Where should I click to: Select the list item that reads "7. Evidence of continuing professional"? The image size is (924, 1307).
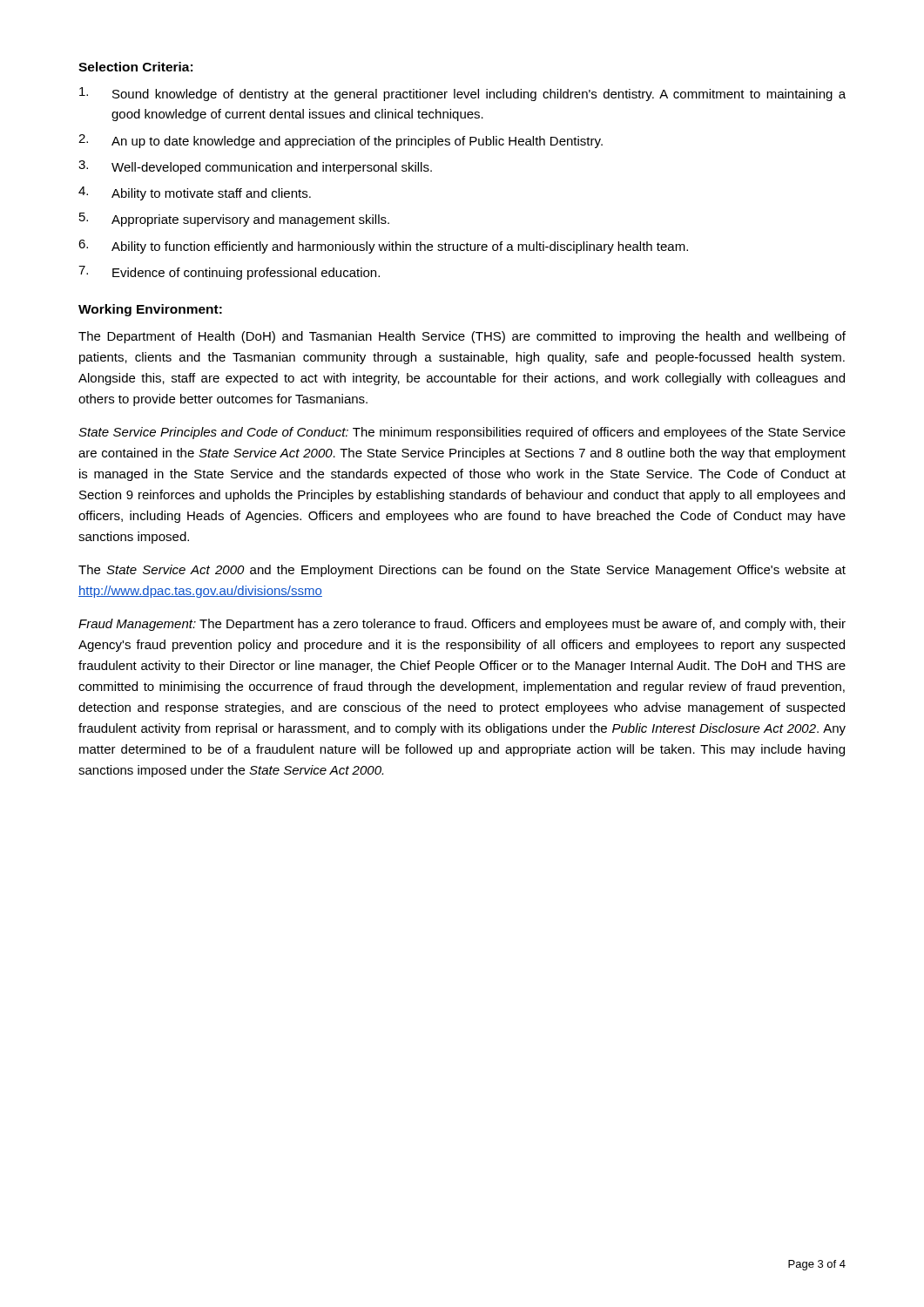pyautogui.click(x=229, y=273)
